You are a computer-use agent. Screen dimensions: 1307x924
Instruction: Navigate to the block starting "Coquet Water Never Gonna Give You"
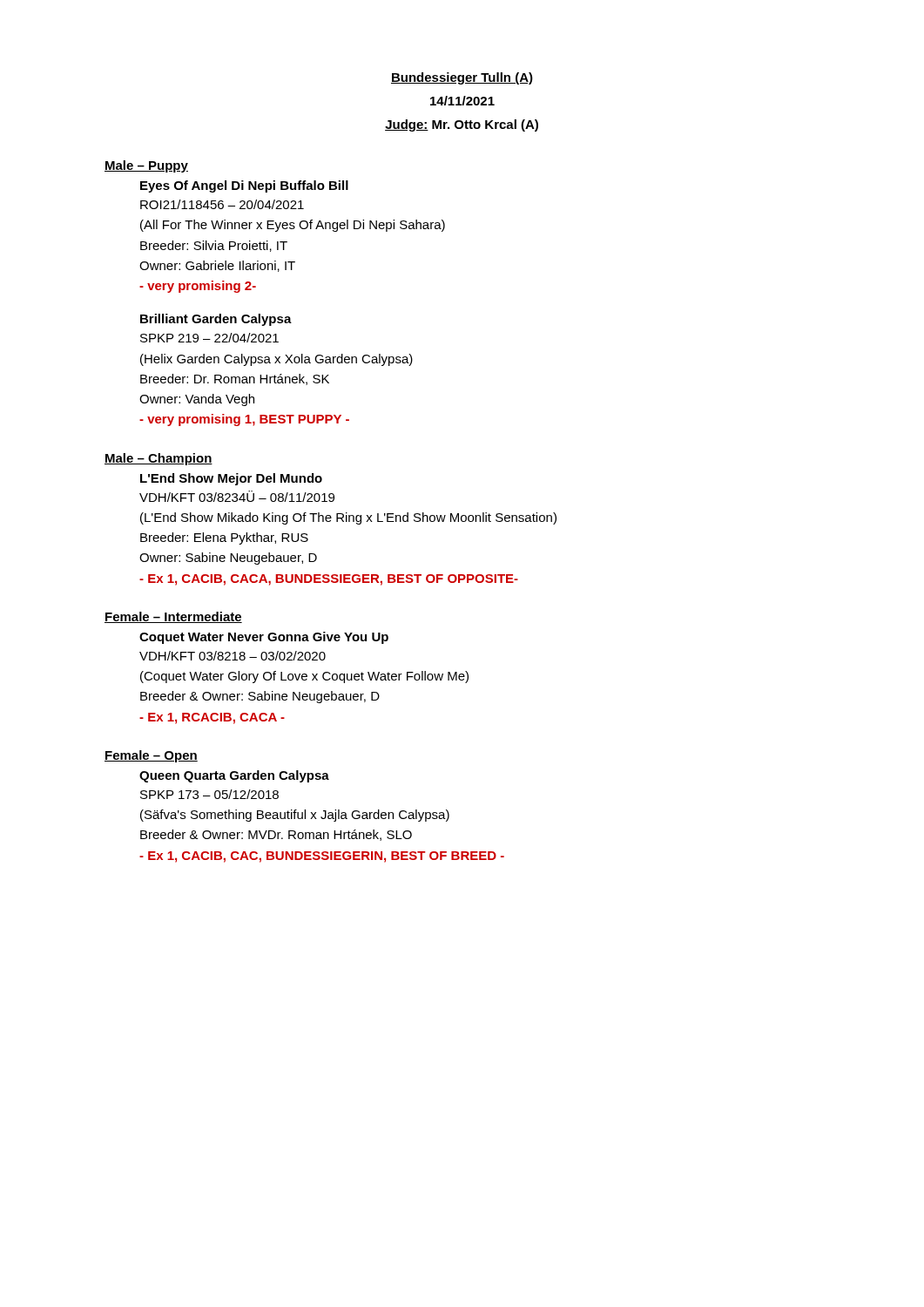click(x=479, y=678)
